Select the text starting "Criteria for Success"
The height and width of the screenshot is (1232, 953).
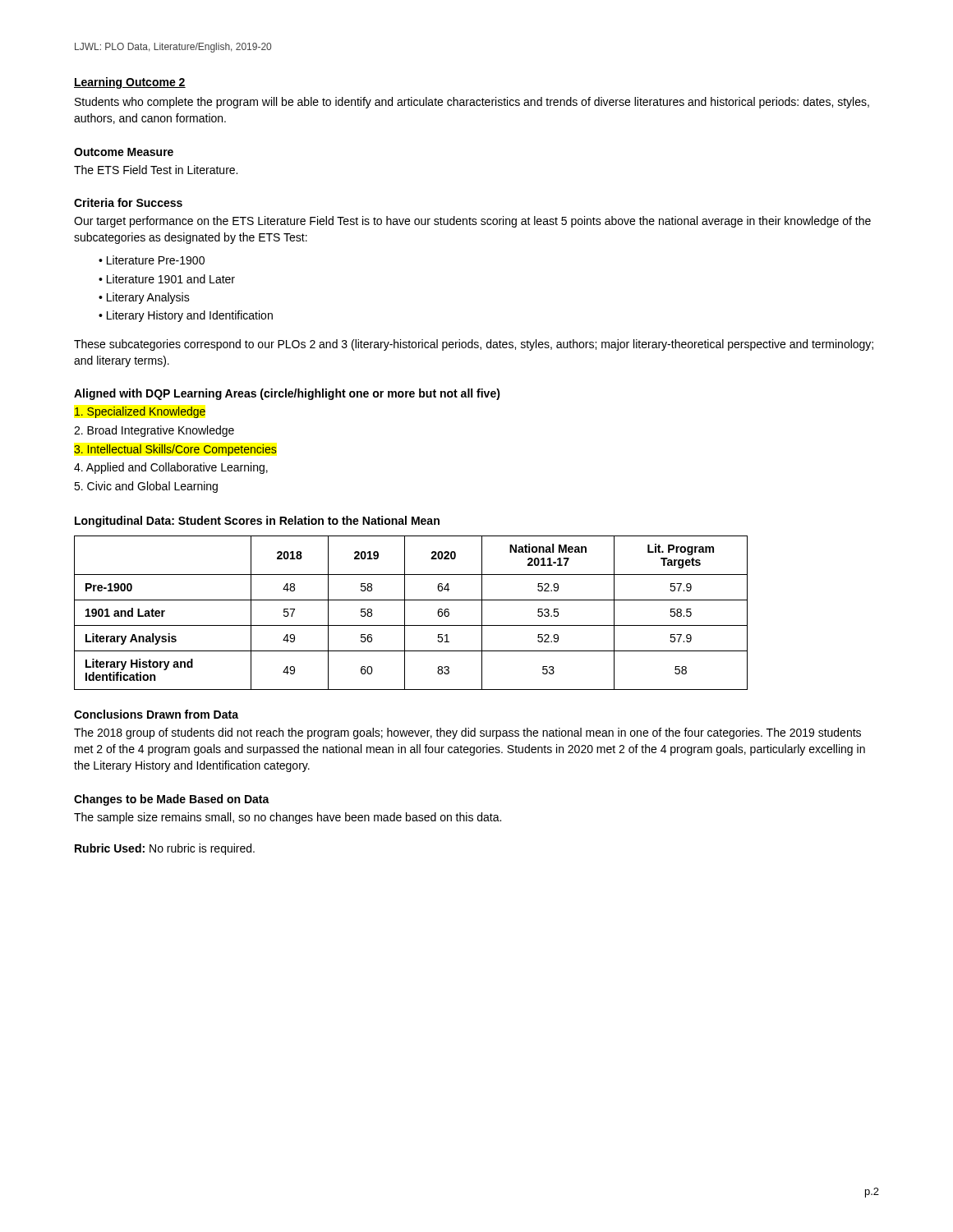128,203
